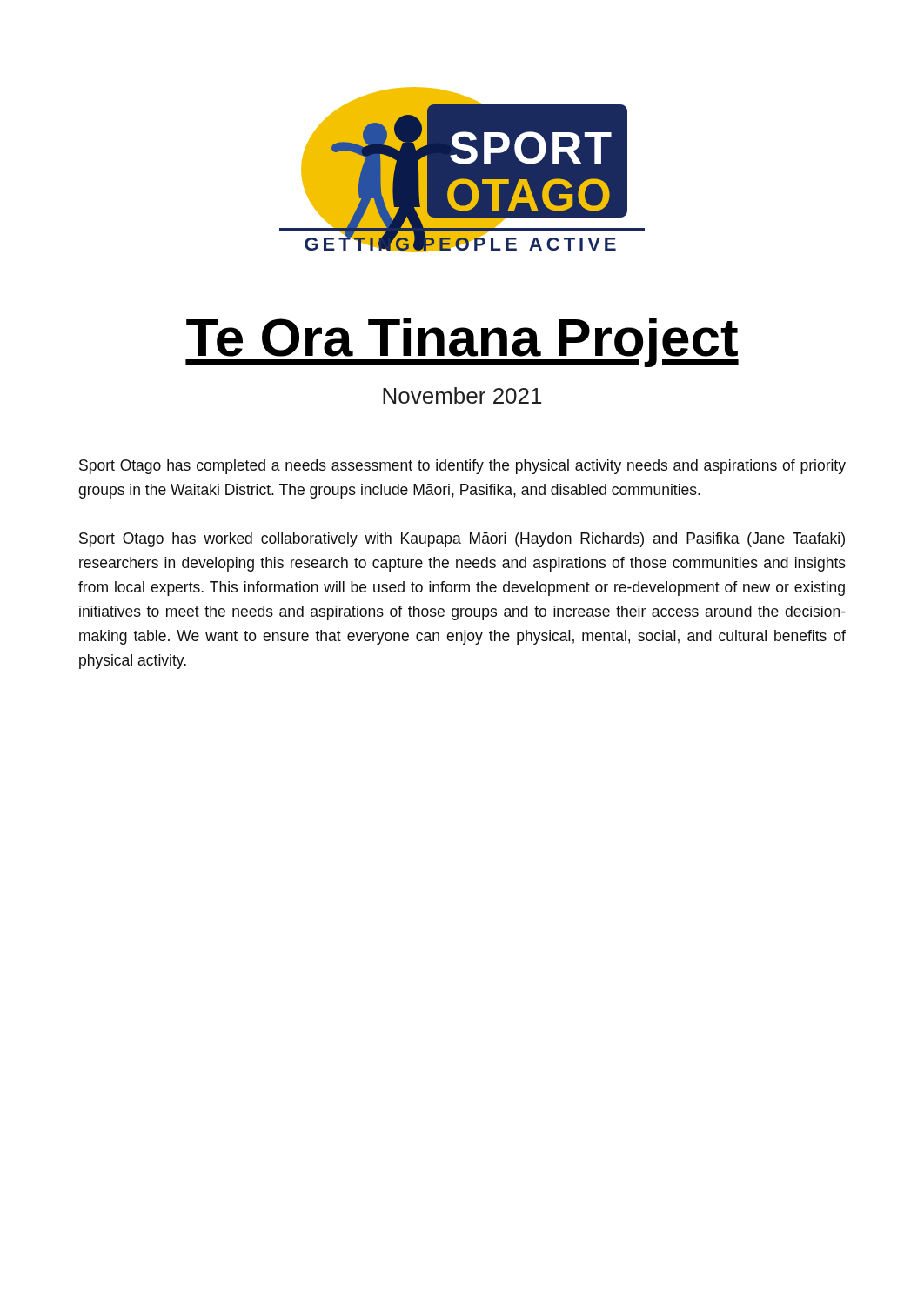The height and width of the screenshot is (1305, 924).
Task: Select the text with the text "November 2021"
Action: (x=462, y=396)
